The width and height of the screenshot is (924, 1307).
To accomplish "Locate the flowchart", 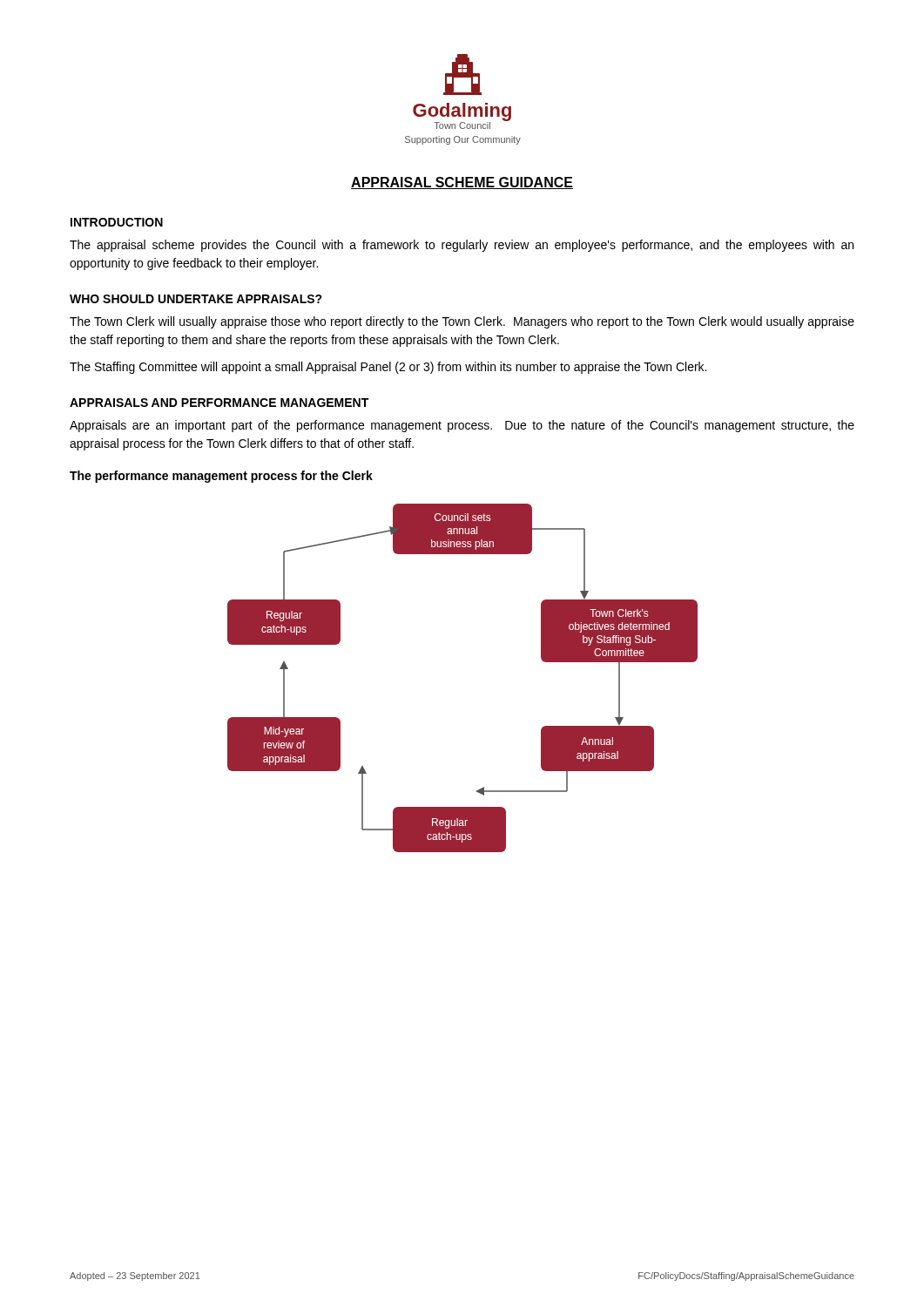I will point(462,684).
